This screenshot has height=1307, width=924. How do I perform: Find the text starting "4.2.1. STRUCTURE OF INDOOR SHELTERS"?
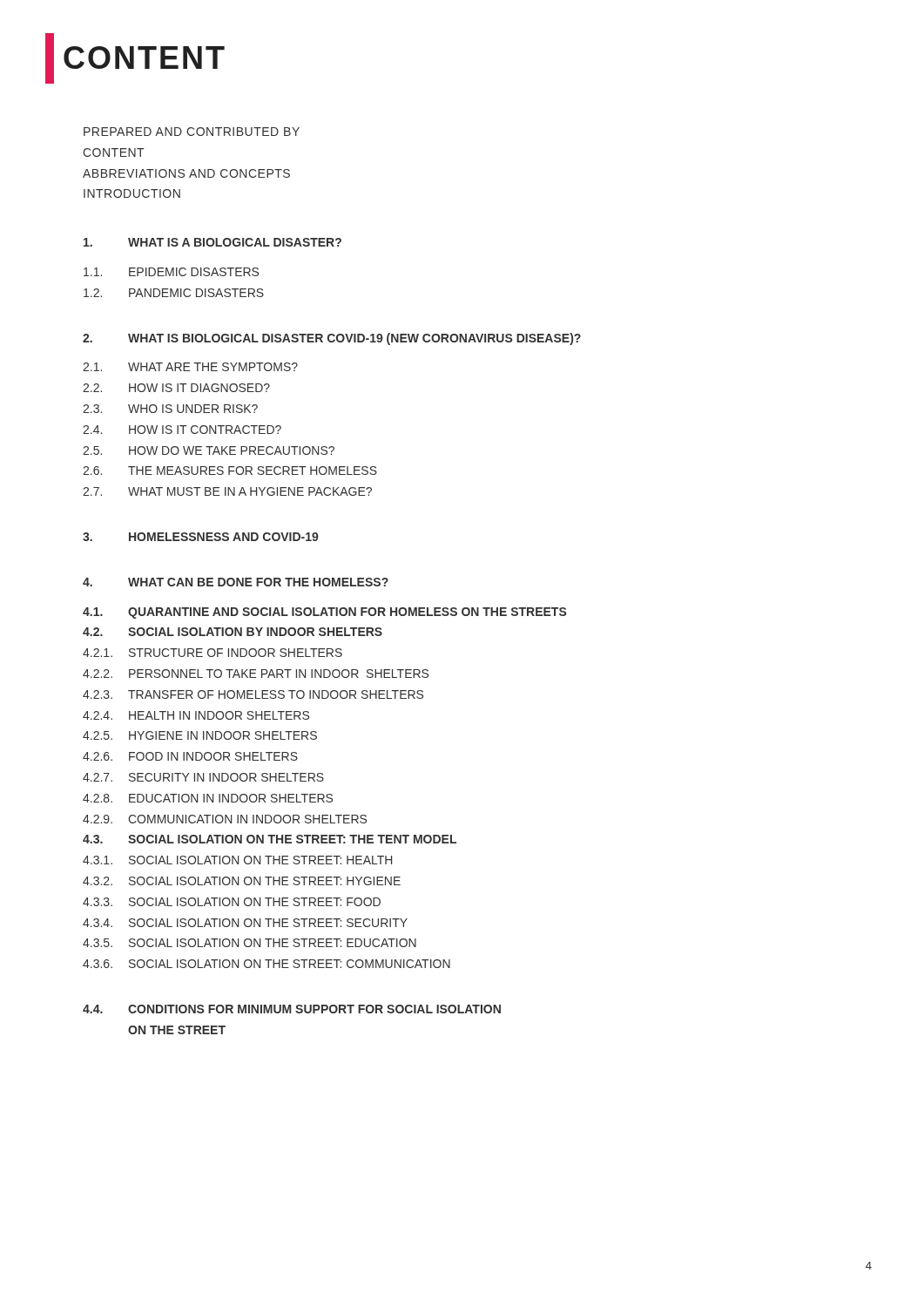213,654
